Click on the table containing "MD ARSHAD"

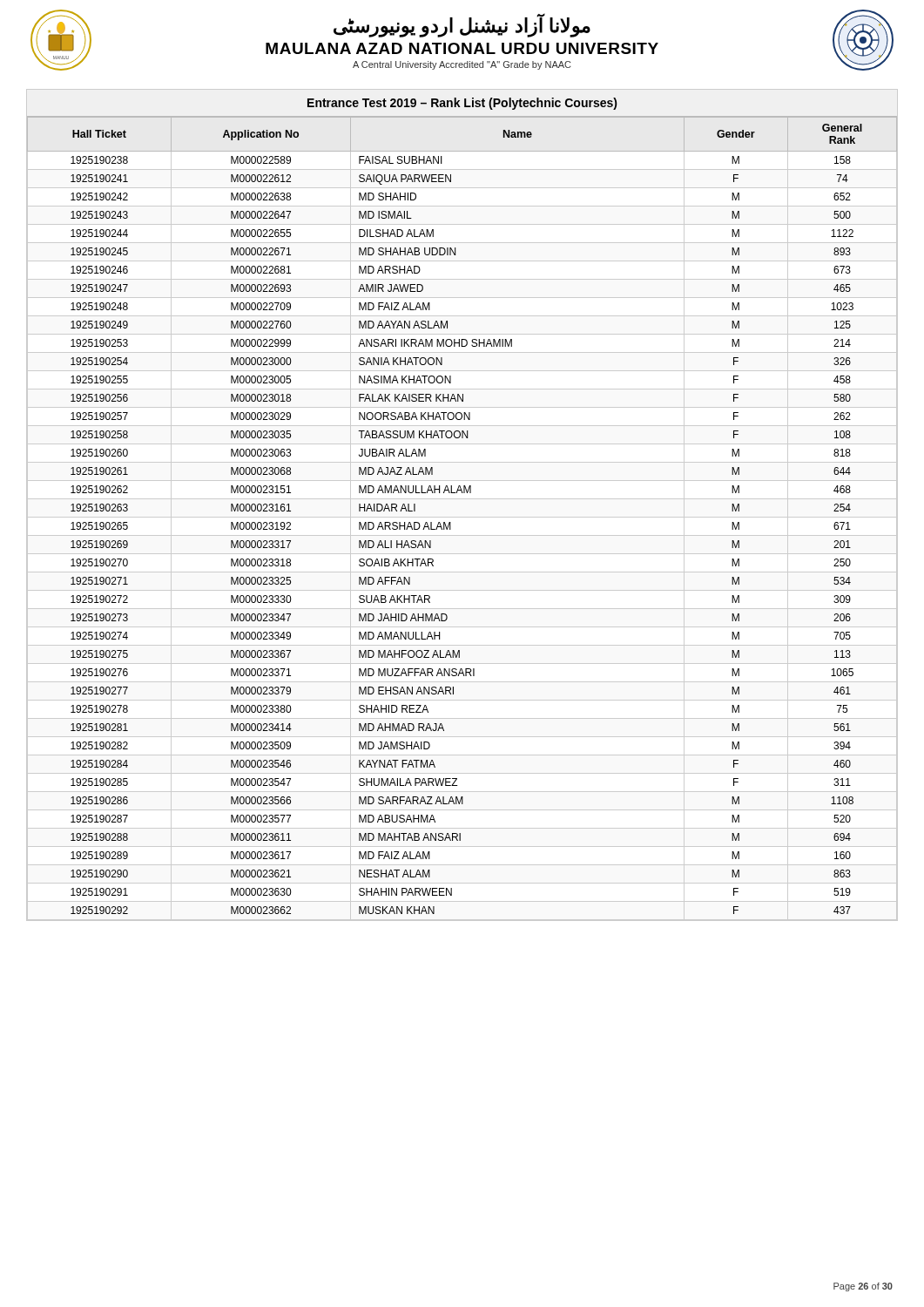click(x=462, y=505)
